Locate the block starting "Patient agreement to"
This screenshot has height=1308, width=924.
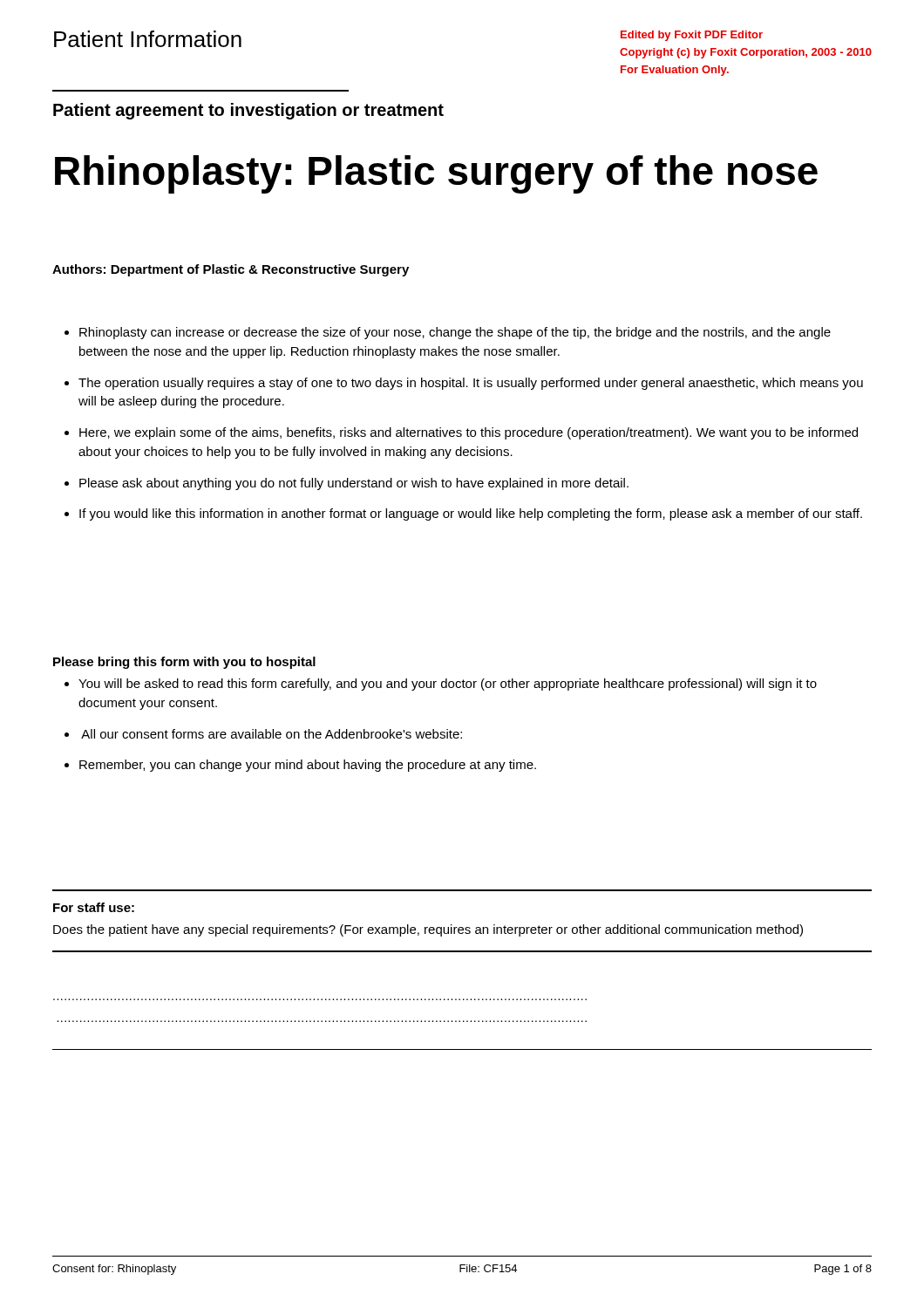pyautogui.click(x=248, y=111)
